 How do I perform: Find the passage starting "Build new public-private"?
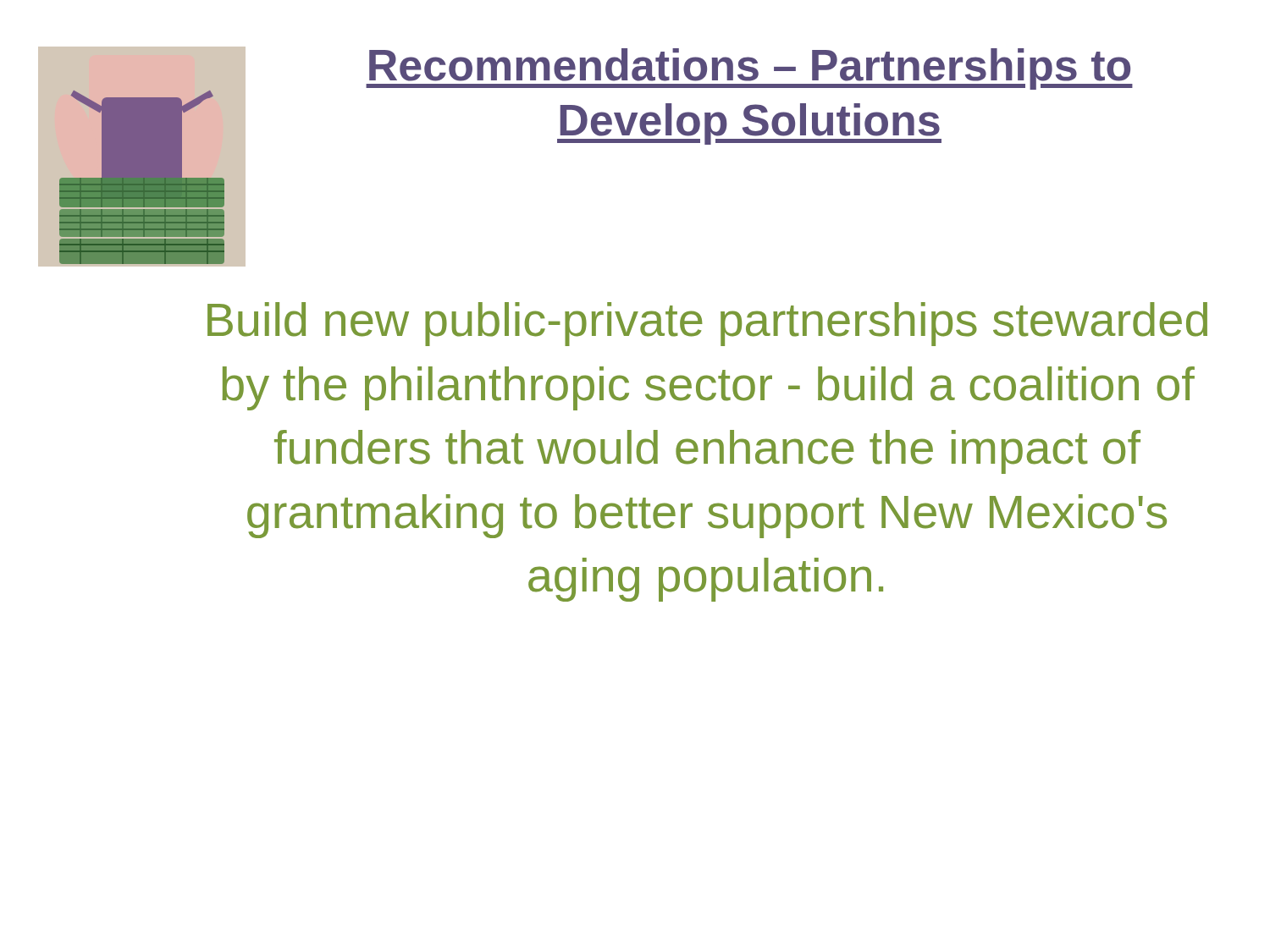(x=707, y=448)
